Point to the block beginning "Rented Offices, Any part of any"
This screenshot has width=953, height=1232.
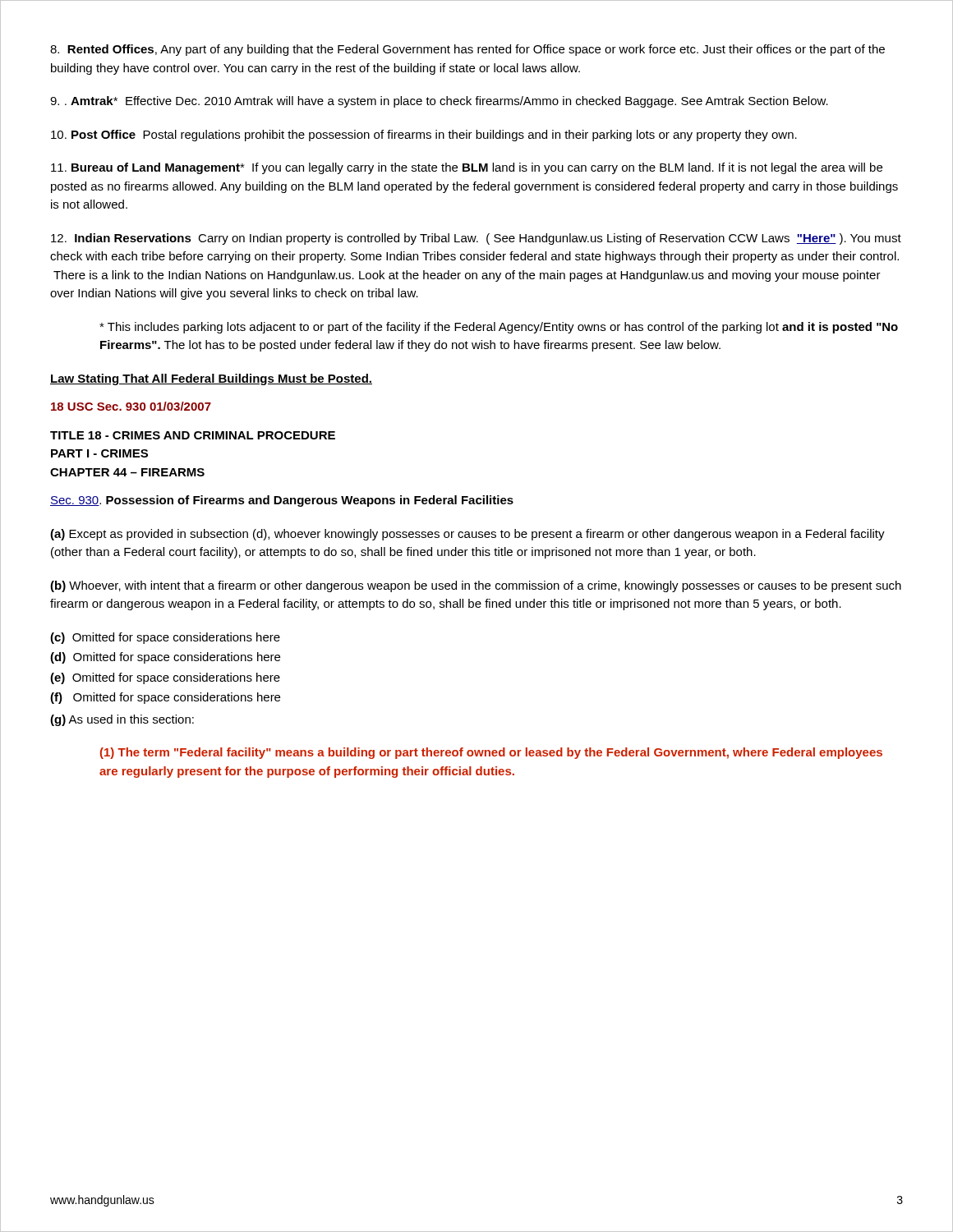point(468,58)
